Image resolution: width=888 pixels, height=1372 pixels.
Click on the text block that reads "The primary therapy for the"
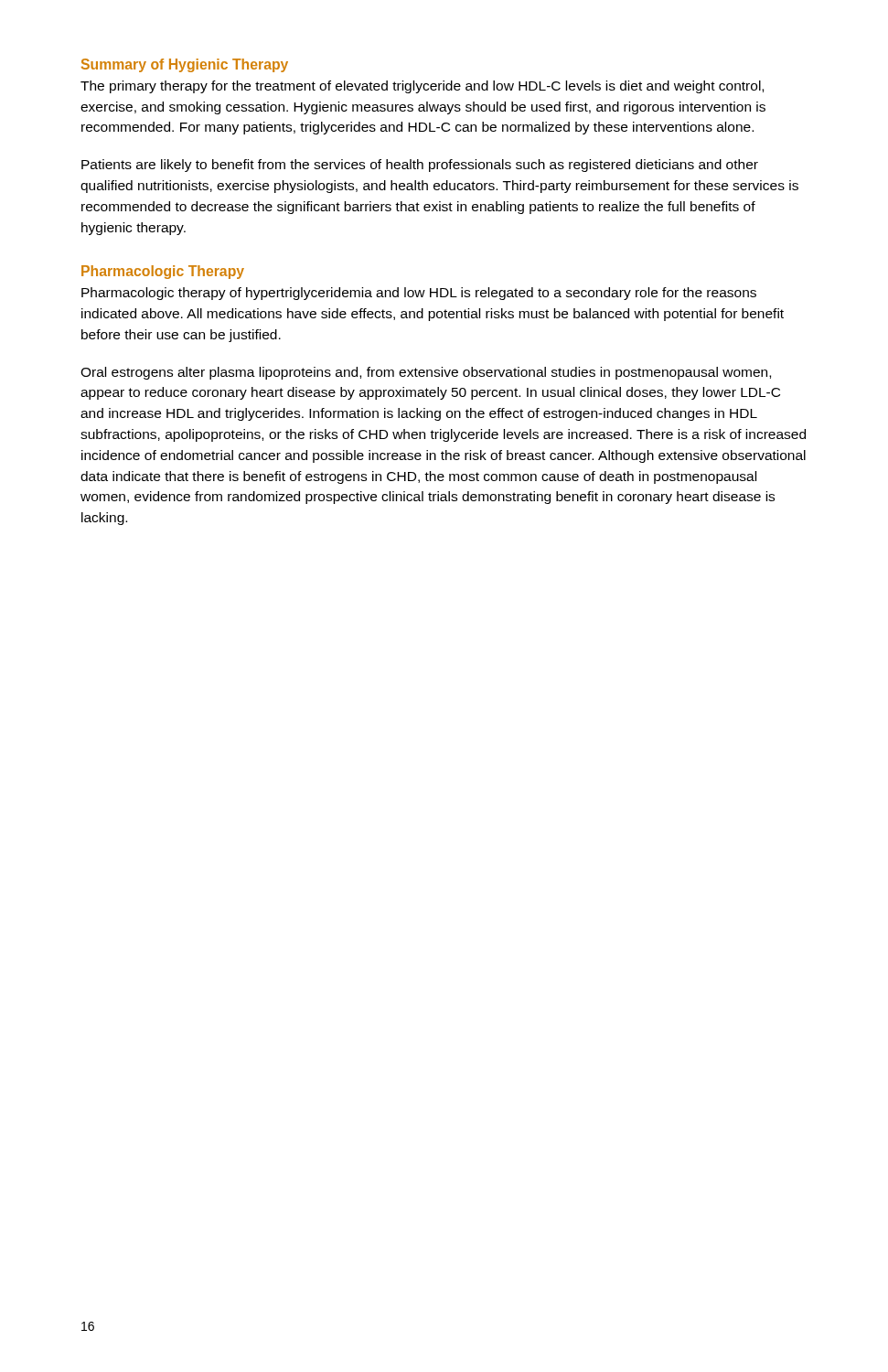(423, 106)
